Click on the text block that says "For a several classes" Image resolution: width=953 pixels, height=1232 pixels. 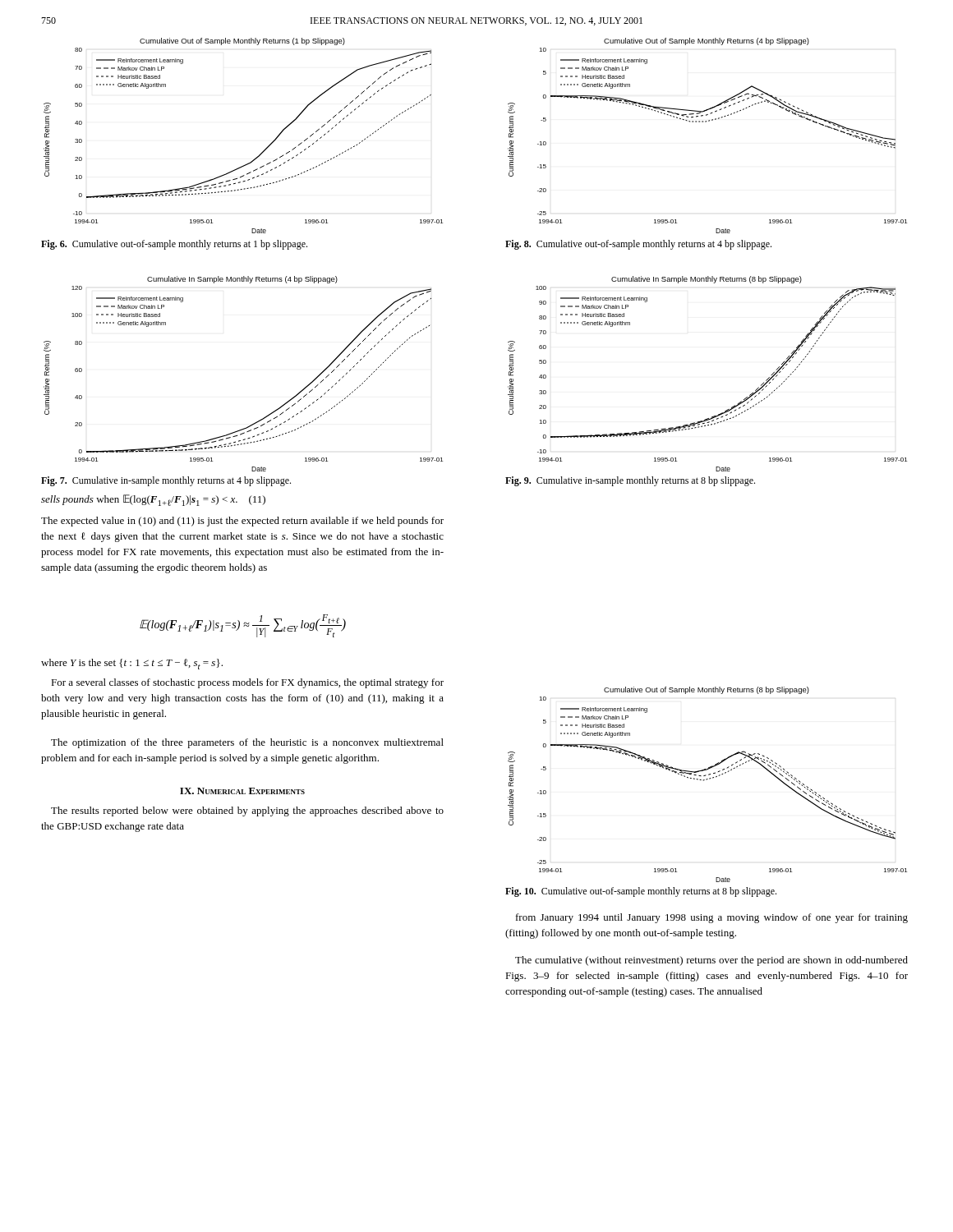click(x=242, y=698)
